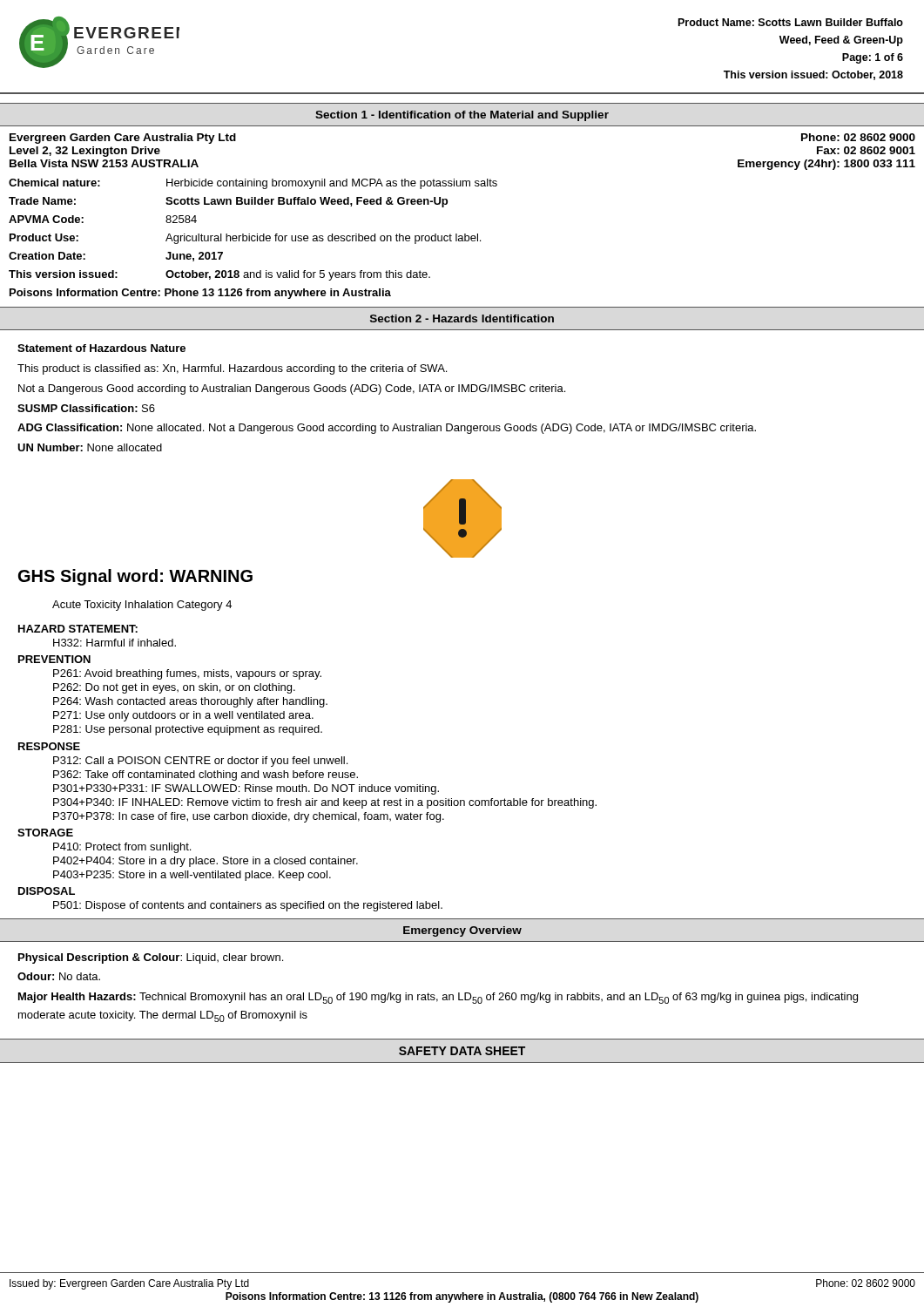Select the illustration
Screen dimensions: 1307x924
(x=462, y=518)
